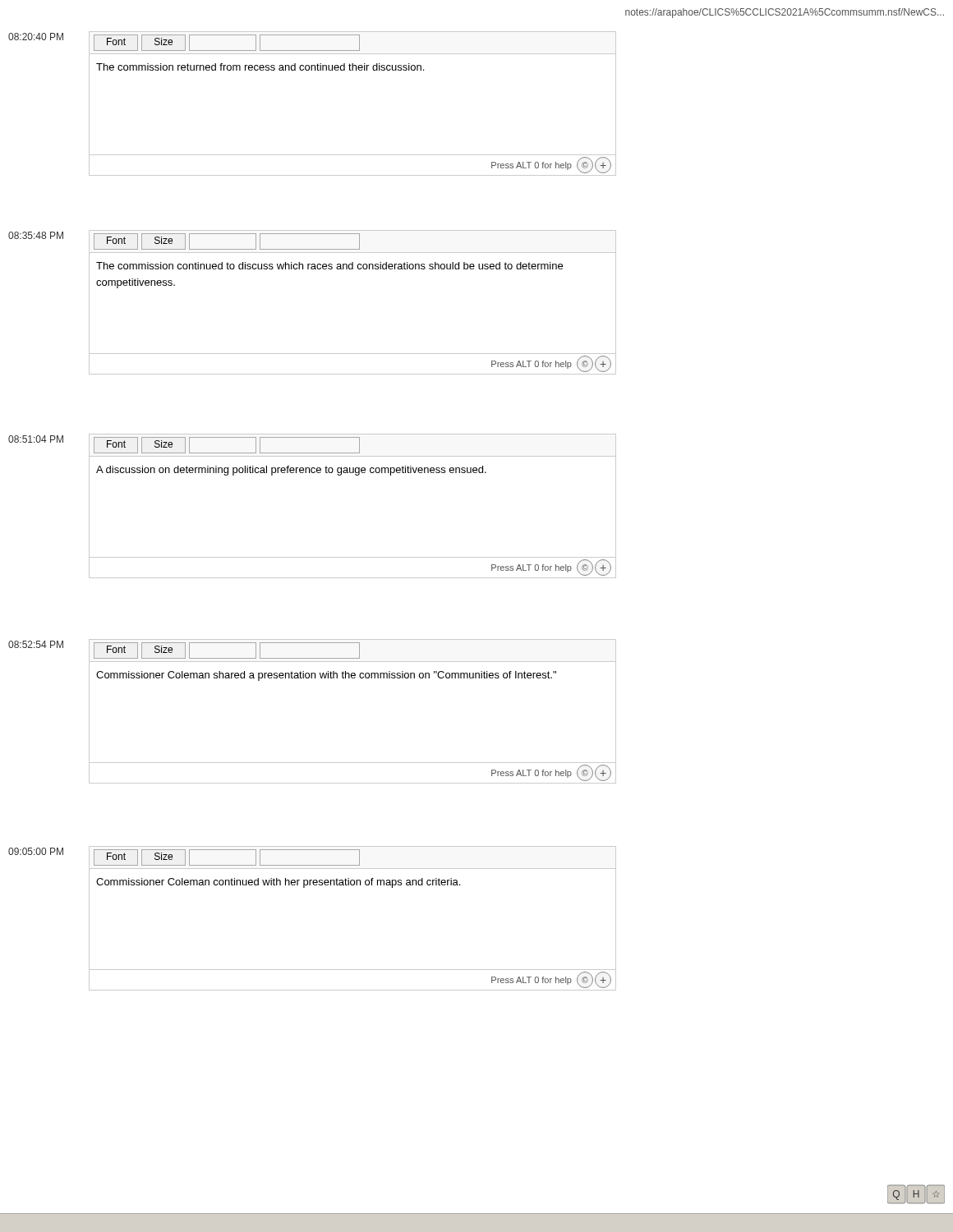Select a screenshot
Image resolution: width=953 pixels, height=1232 pixels.
pos(916,1195)
